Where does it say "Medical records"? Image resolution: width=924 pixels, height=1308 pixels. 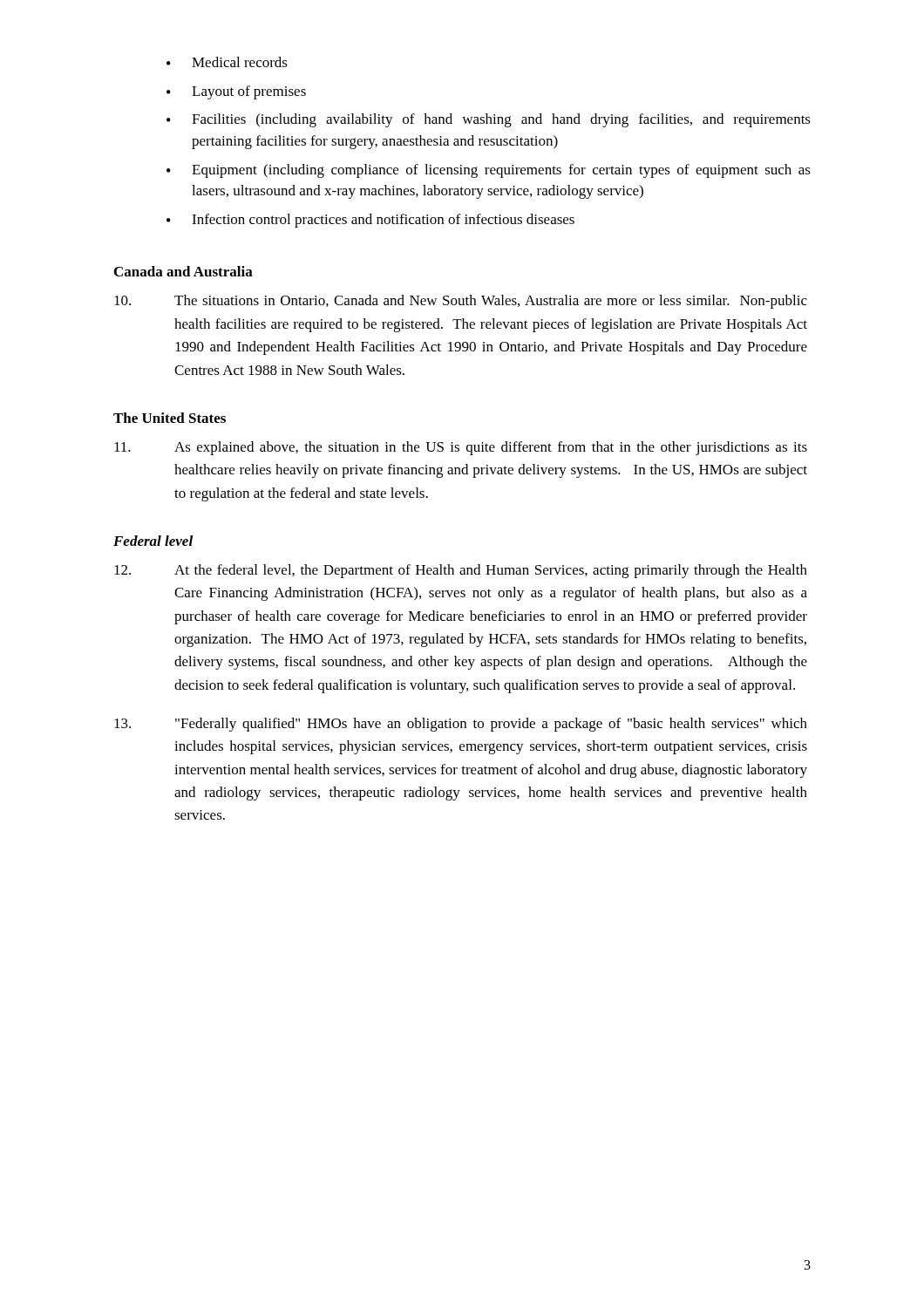pos(240,62)
